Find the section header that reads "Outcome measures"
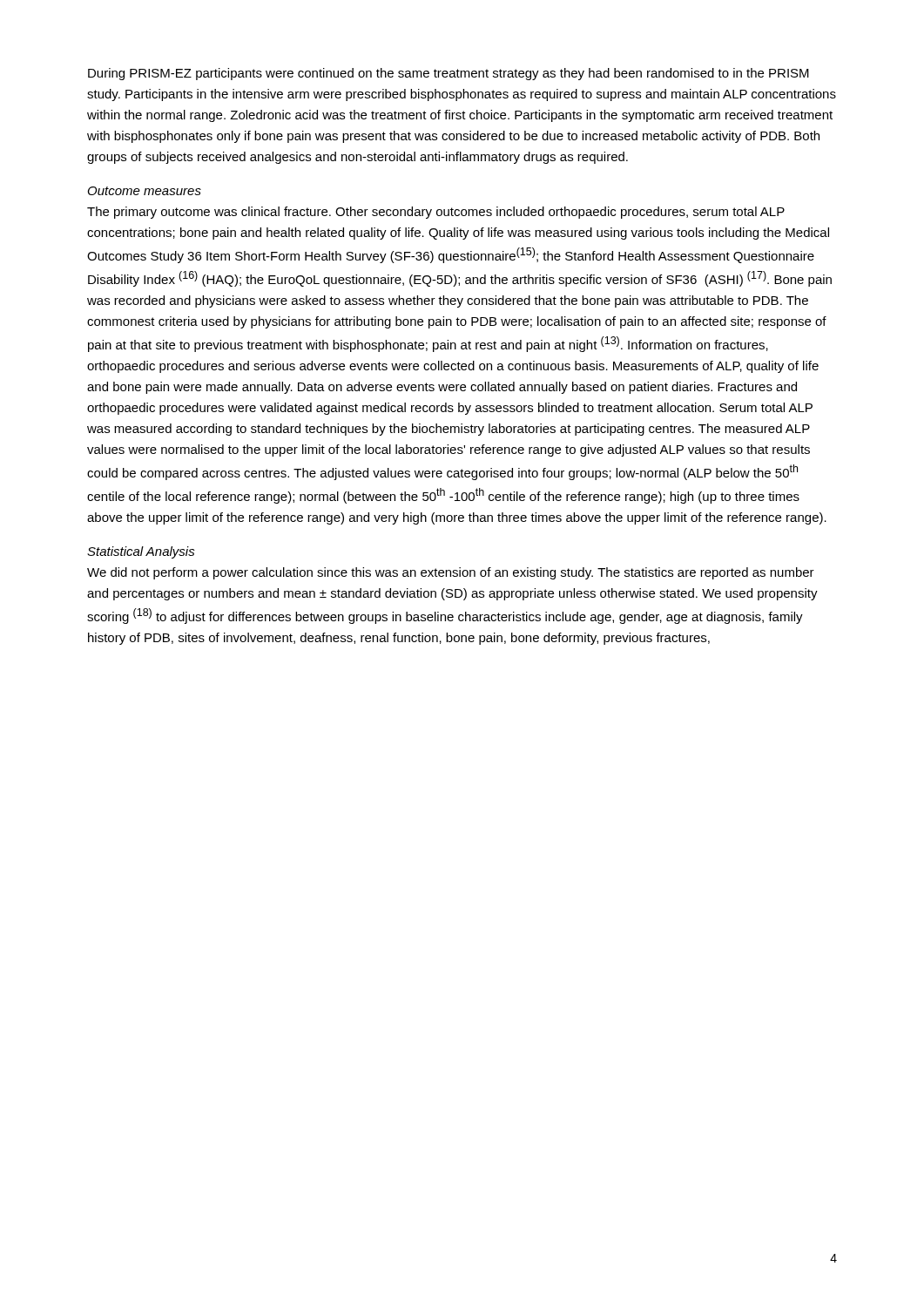 point(144,190)
